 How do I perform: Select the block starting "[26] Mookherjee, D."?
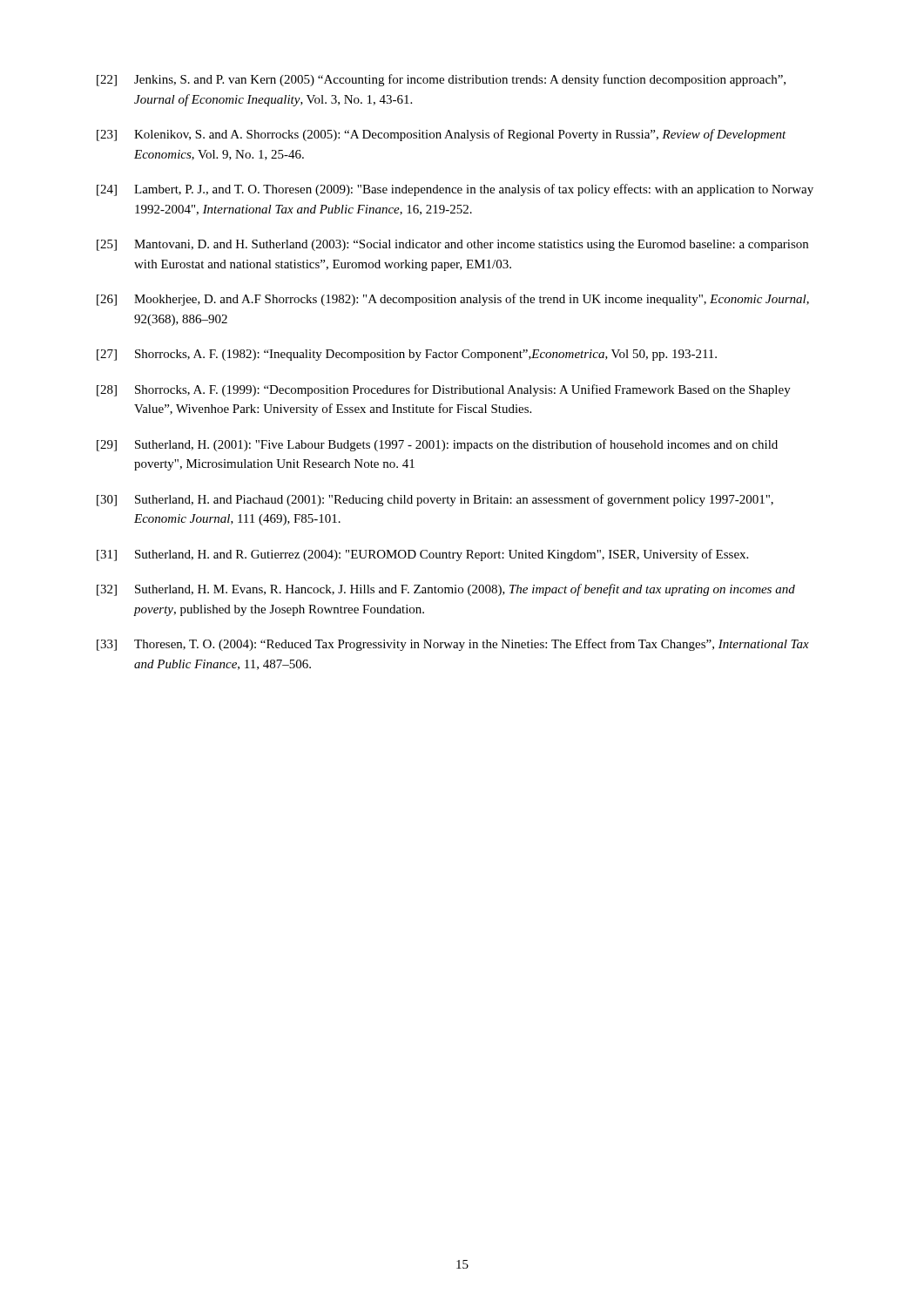pyautogui.click(x=462, y=309)
